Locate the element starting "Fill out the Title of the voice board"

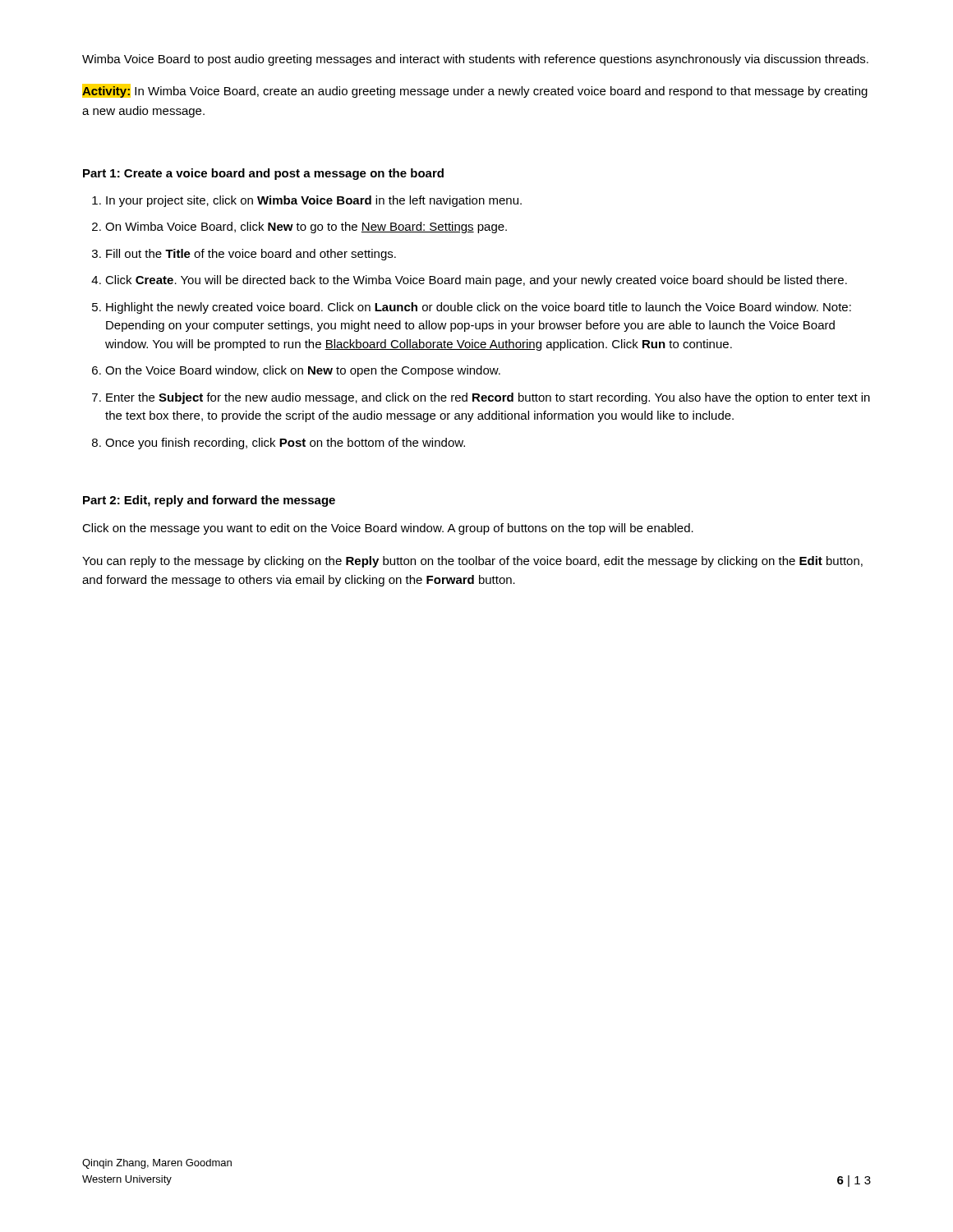251,253
